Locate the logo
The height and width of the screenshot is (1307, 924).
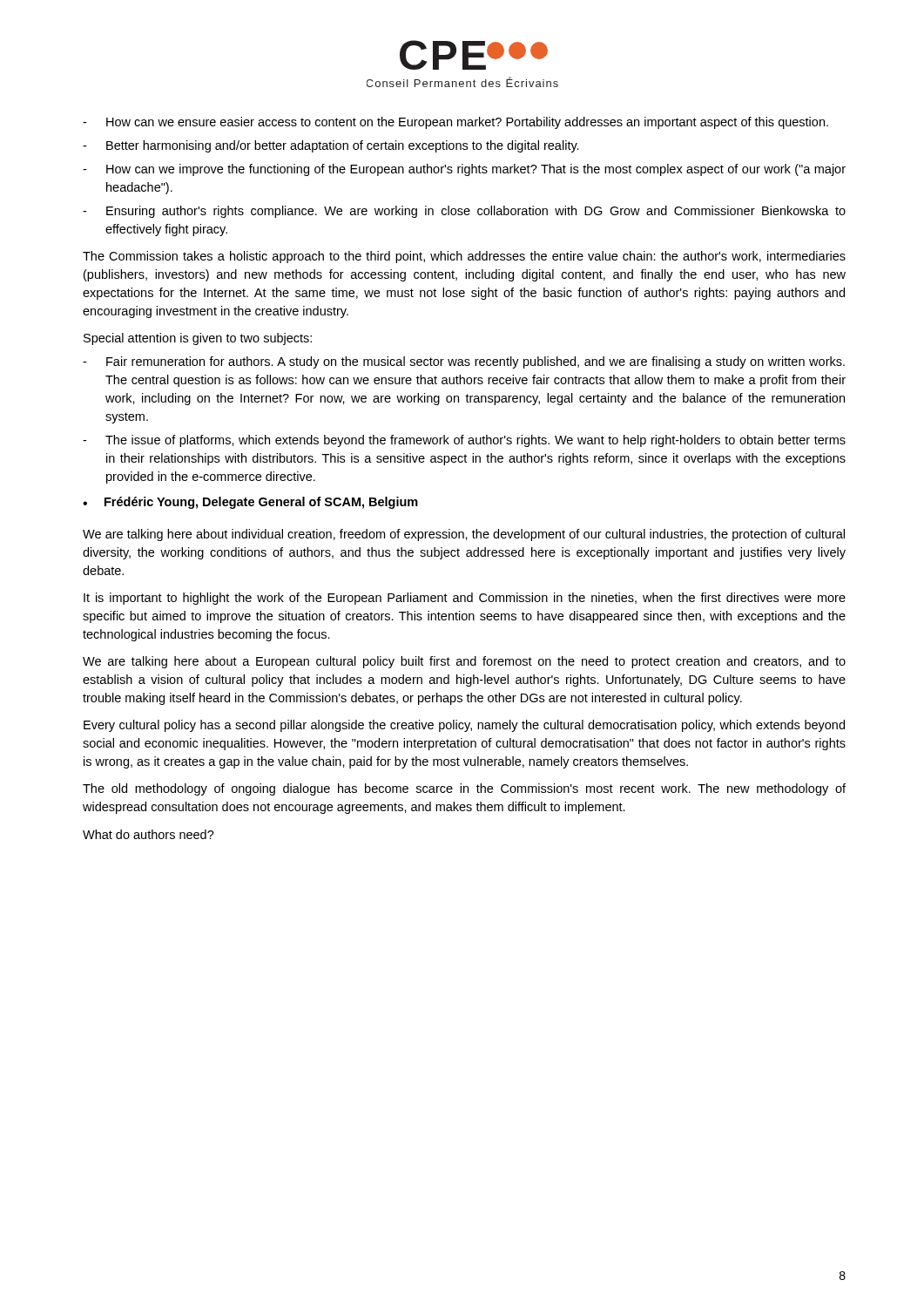(462, 61)
